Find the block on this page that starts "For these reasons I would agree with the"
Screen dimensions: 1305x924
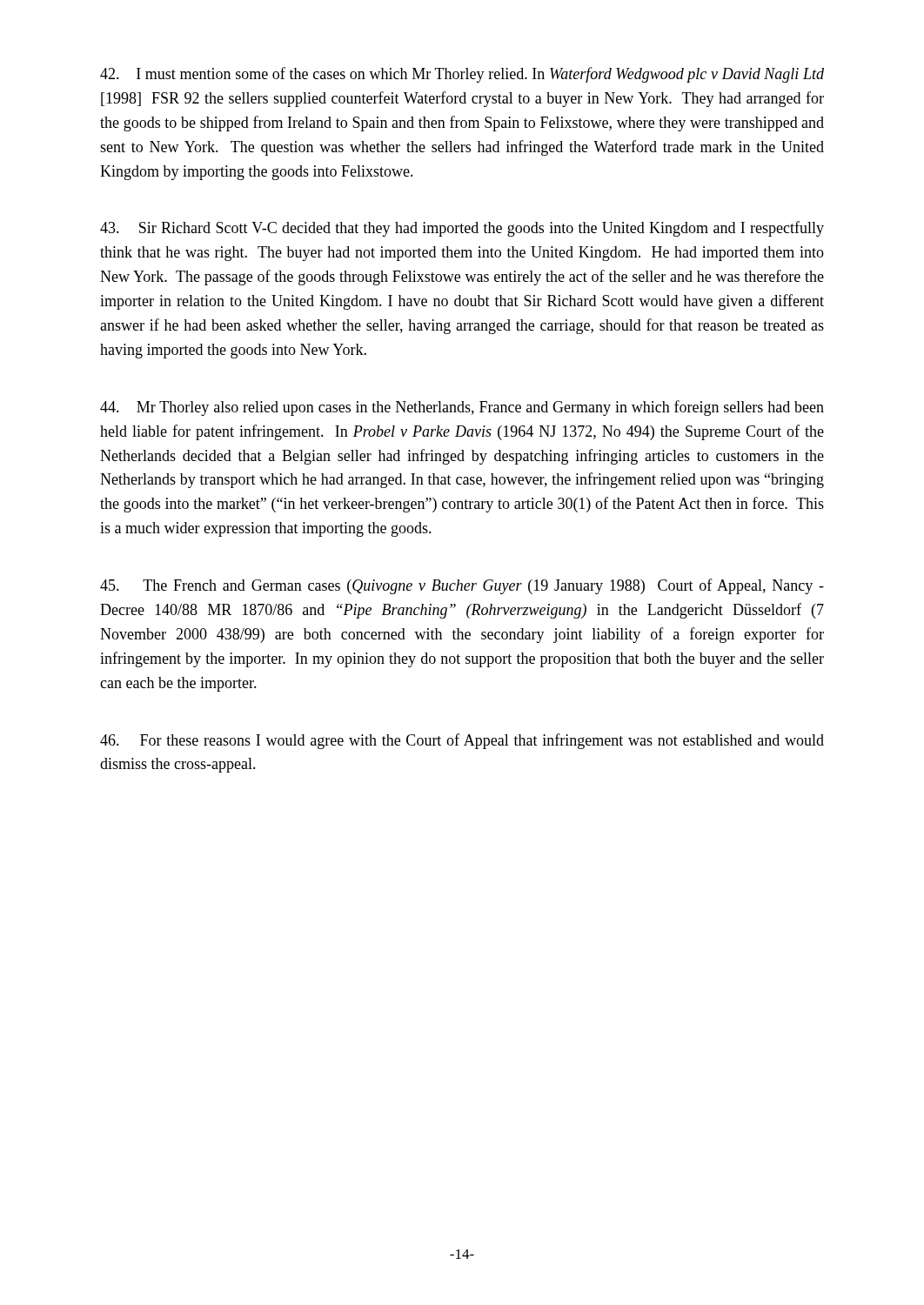[462, 752]
